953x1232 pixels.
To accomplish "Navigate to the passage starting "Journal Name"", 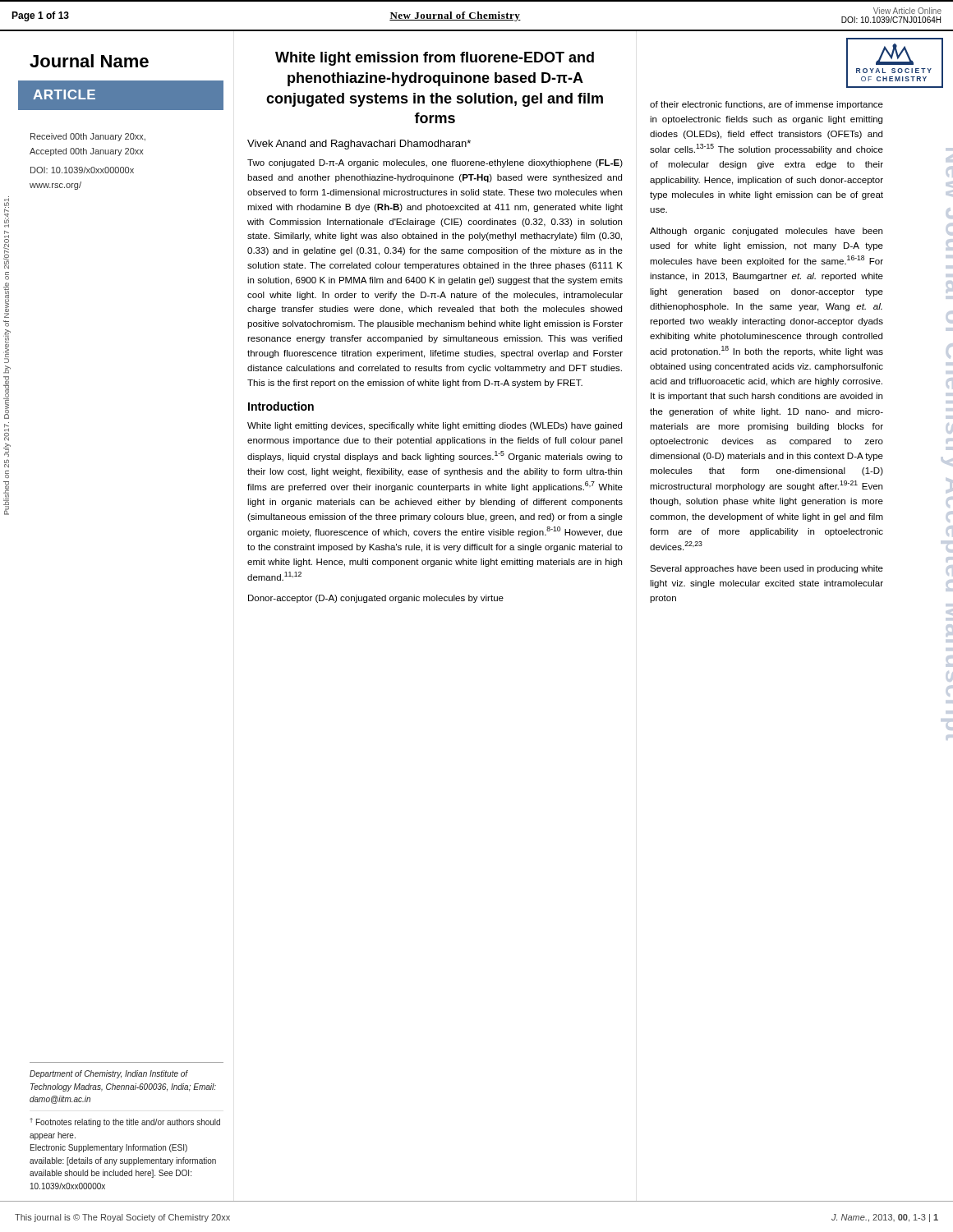I will click(89, 61).
